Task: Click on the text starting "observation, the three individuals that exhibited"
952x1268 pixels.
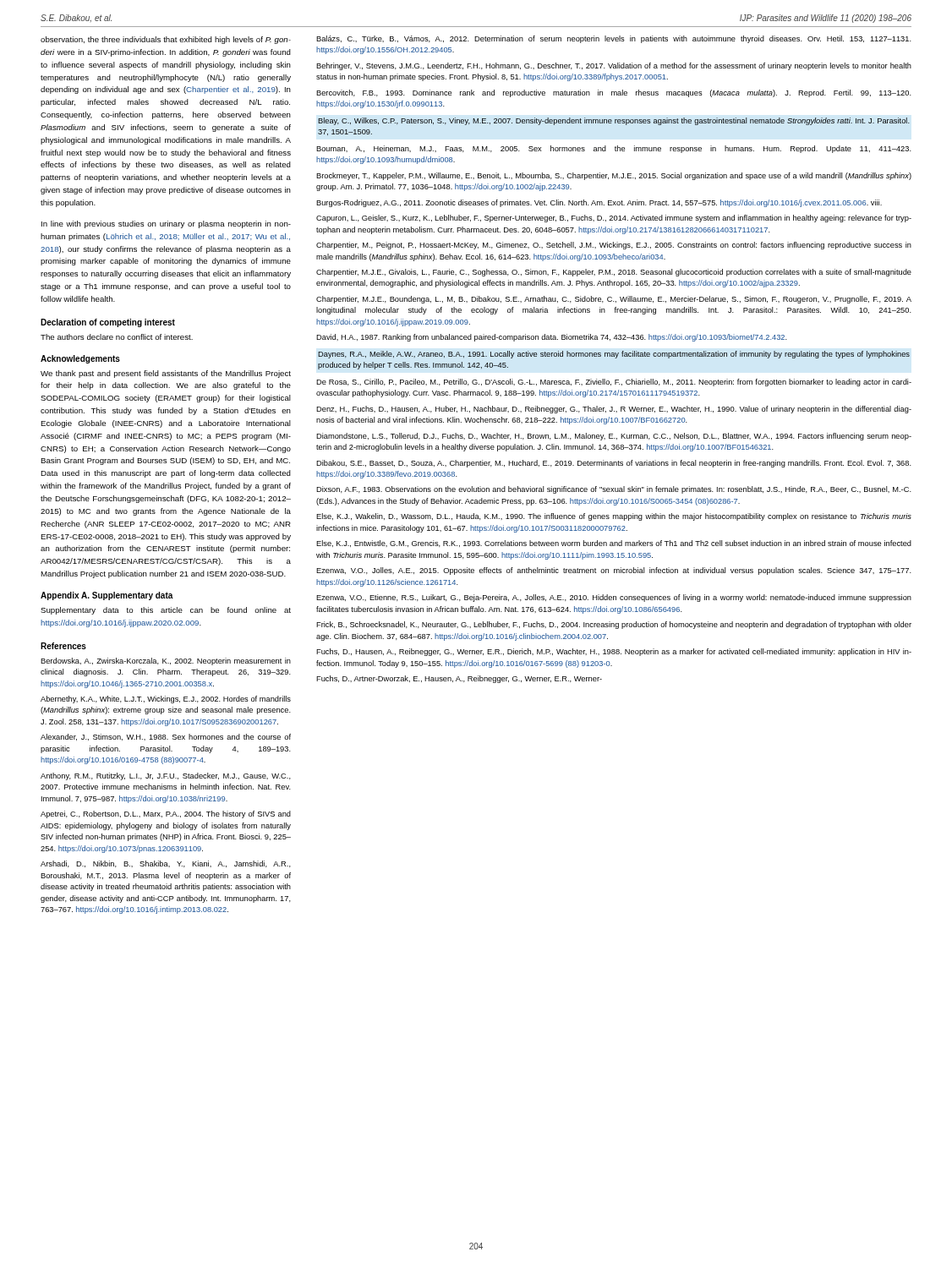Action: [x=166, y=121]
